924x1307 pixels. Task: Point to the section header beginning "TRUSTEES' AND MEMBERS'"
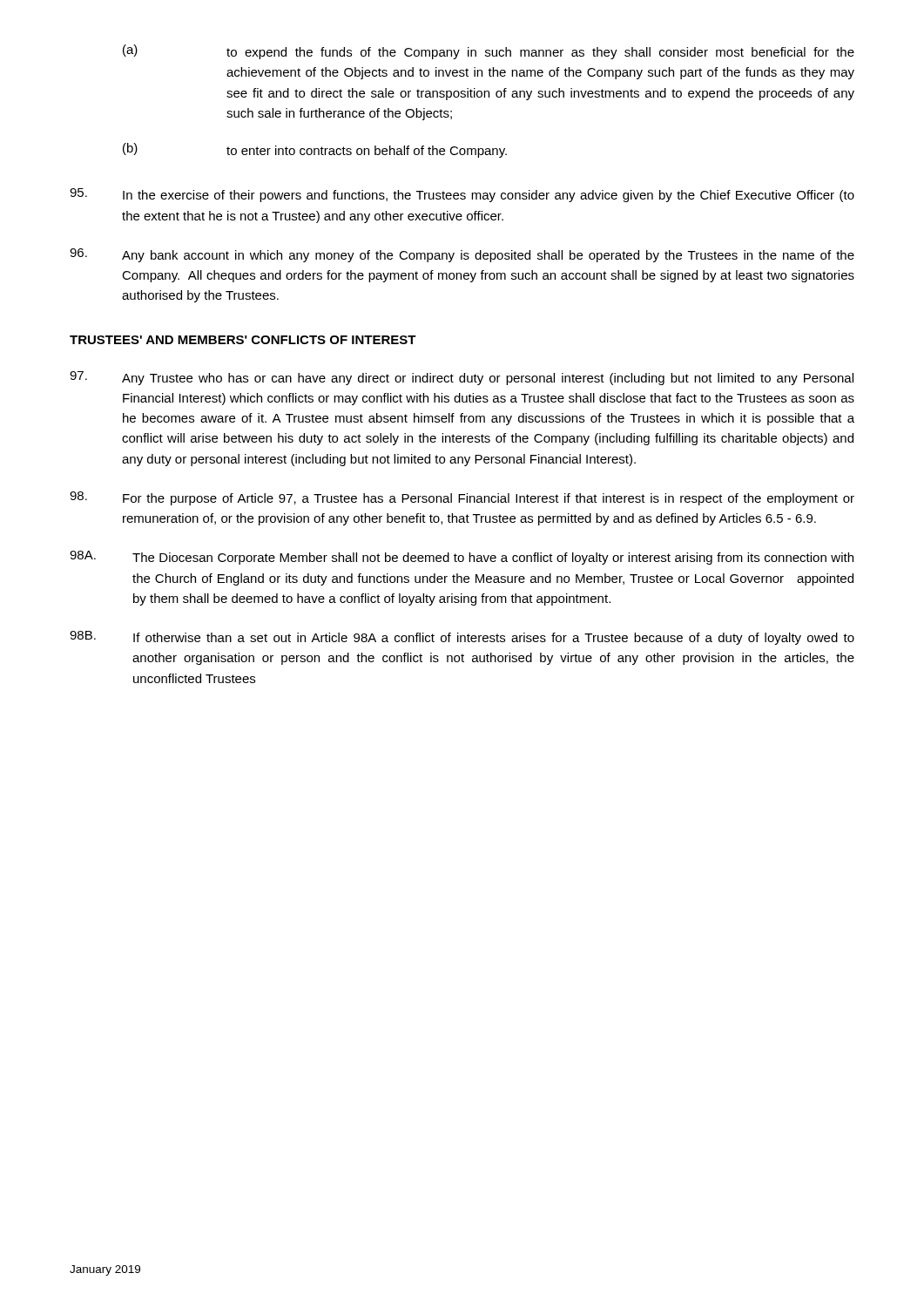point(243,339)
